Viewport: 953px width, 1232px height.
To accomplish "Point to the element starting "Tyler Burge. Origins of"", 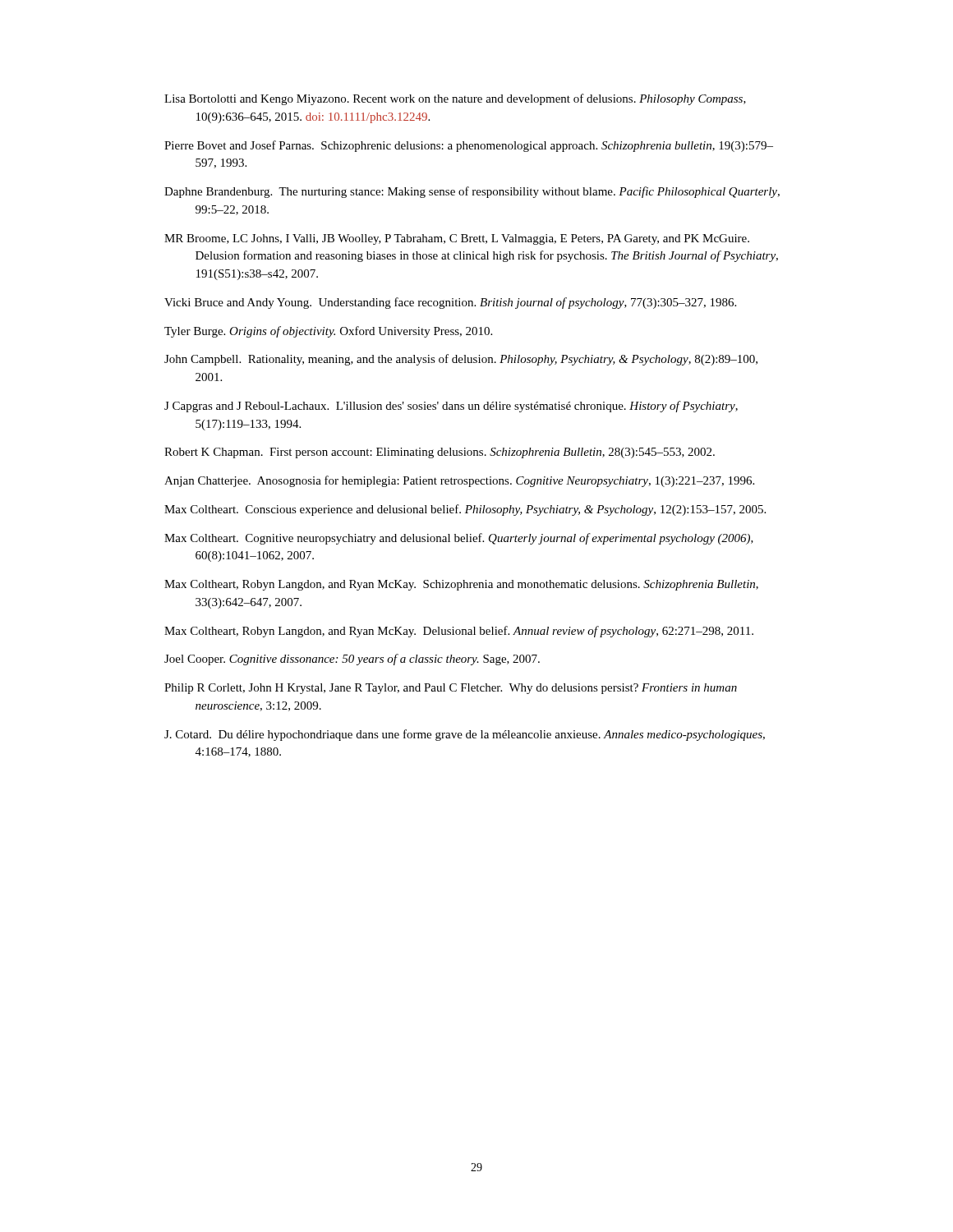I will [x=329, y=331].
